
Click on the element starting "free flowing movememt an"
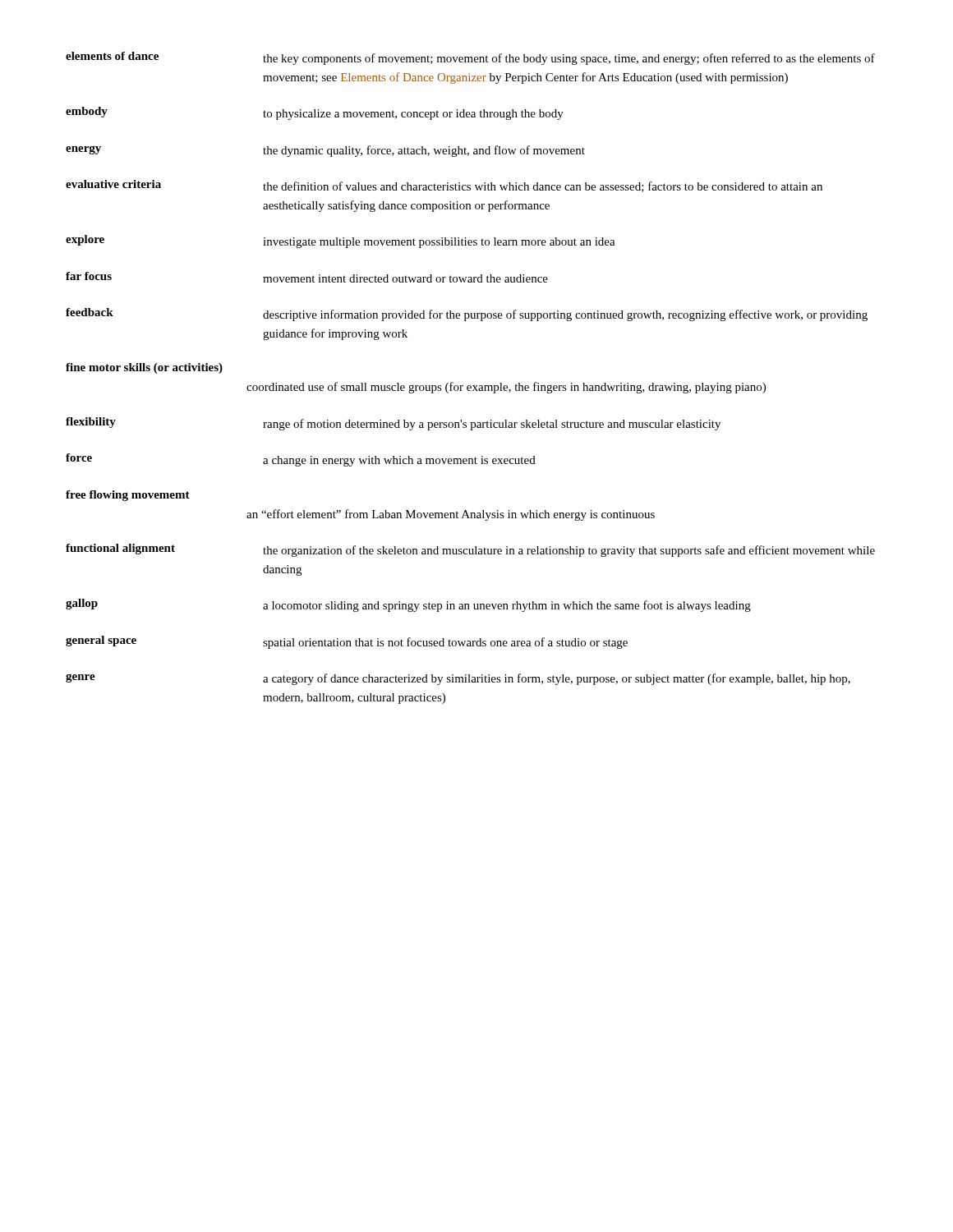point(476,505)
